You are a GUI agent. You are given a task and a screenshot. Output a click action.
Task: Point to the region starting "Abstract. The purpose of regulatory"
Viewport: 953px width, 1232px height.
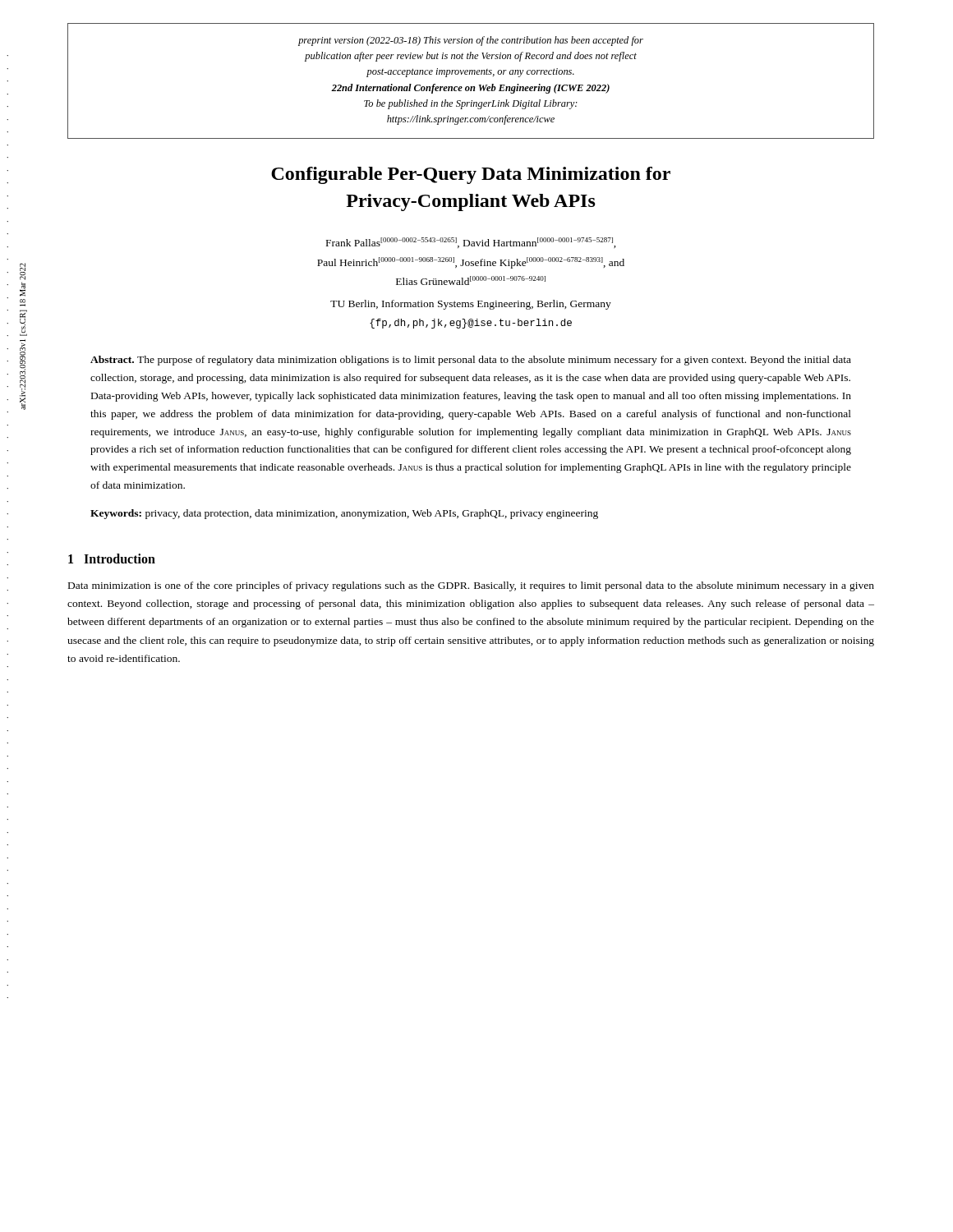pyautogui.click(x=471, y=437)
